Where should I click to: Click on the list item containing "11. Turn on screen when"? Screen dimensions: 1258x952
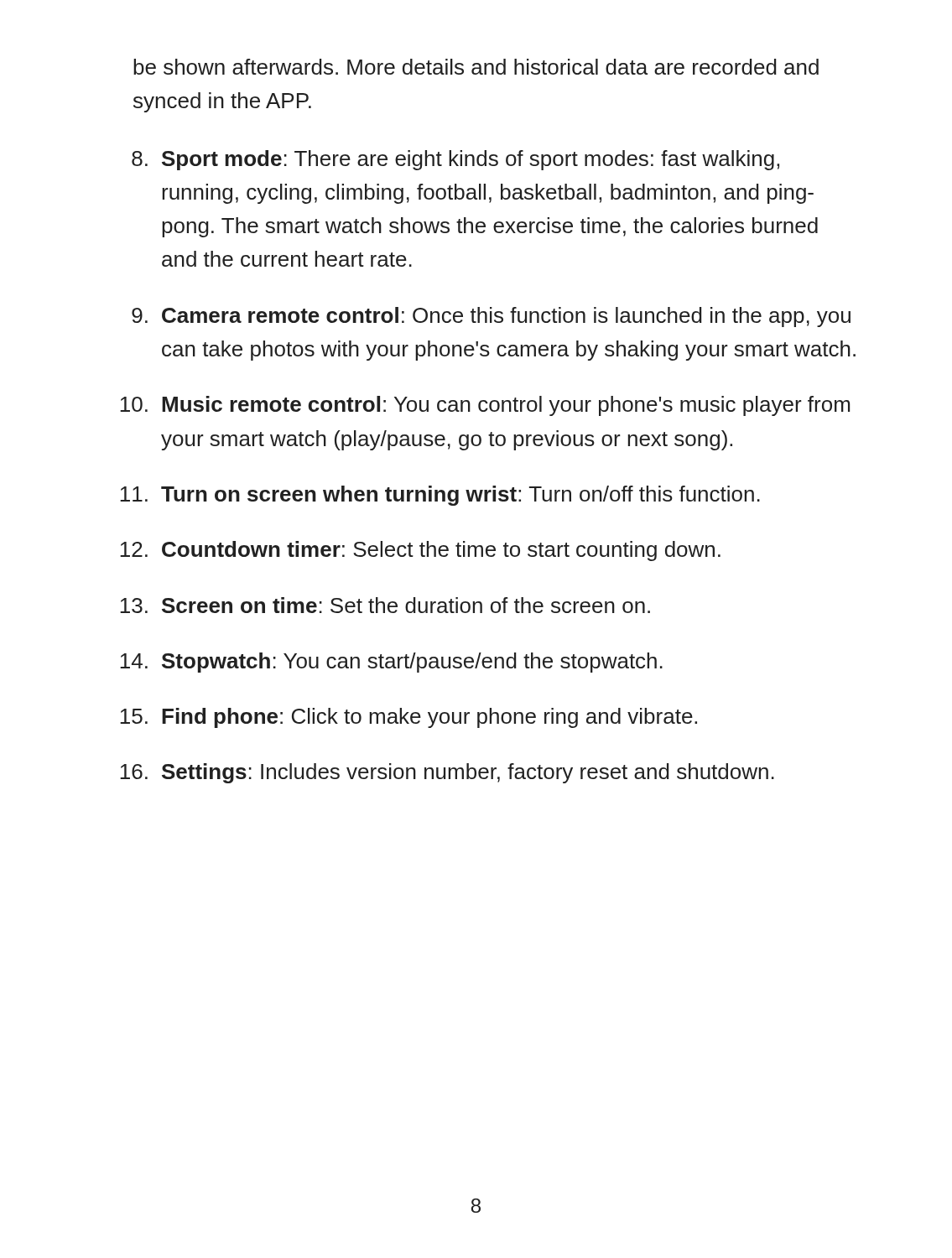pyautogui.click(x=476, y=494)
